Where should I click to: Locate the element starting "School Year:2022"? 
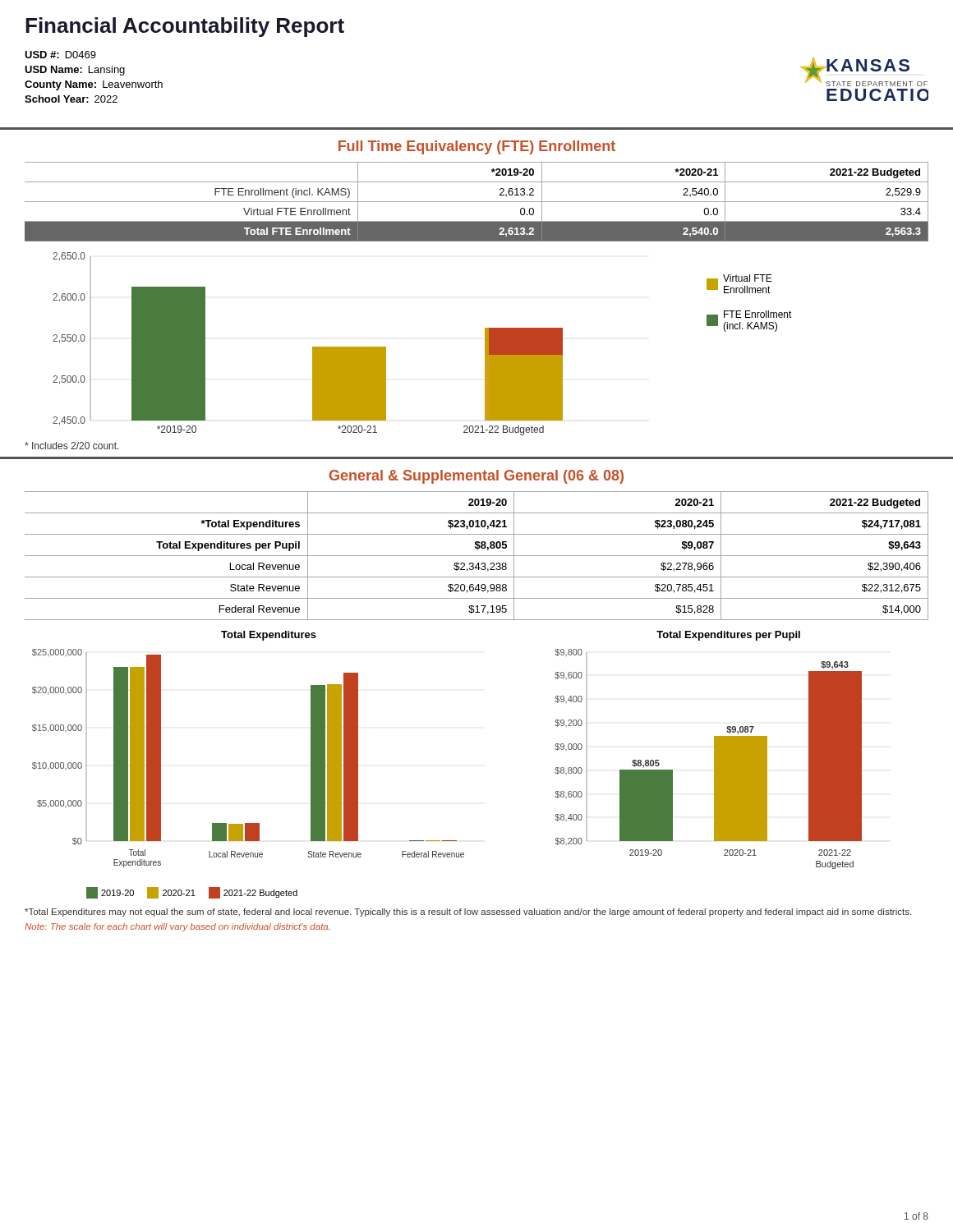[71, 99]
